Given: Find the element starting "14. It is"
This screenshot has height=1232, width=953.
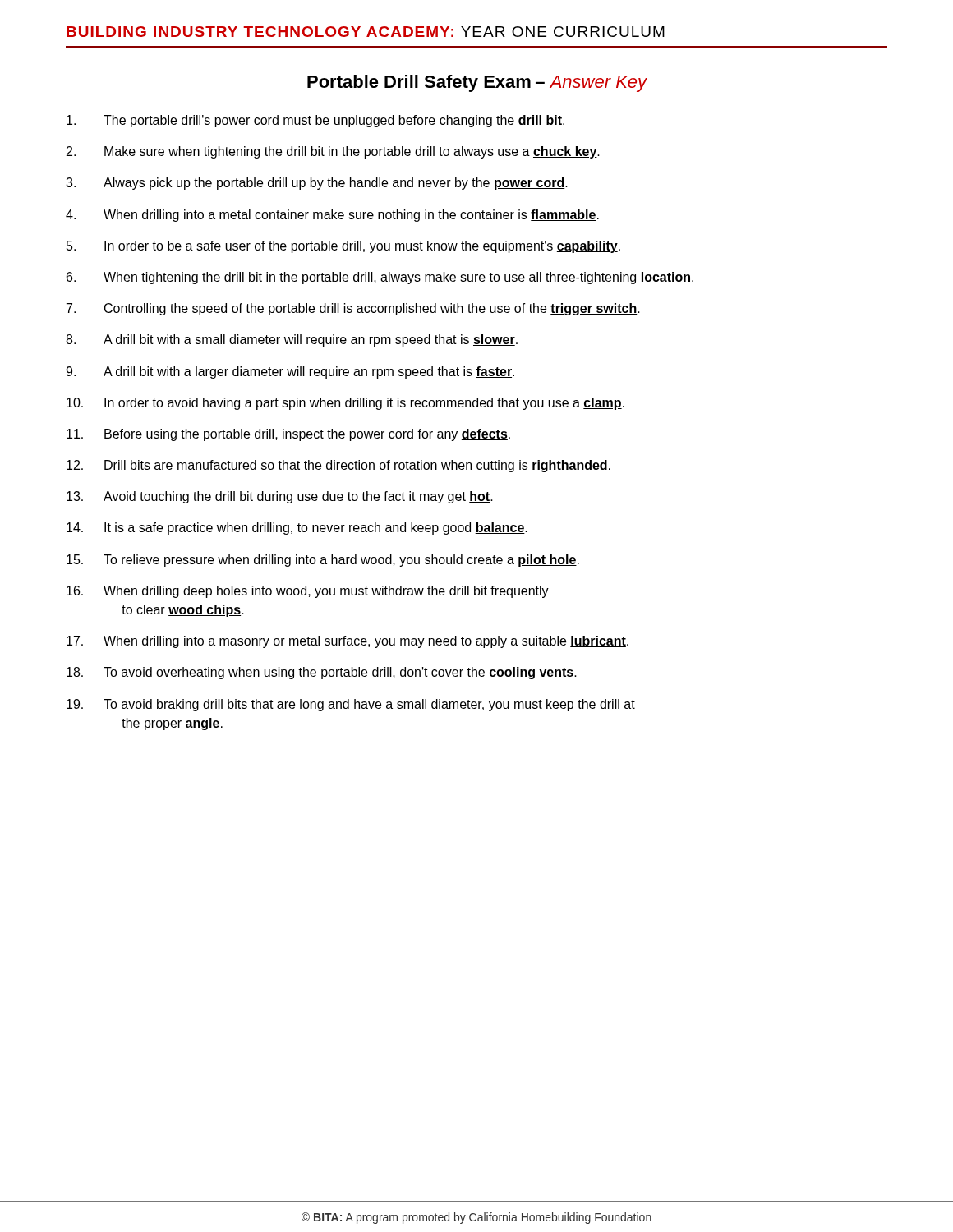Looking at the screenshot, I should (476, 528).
